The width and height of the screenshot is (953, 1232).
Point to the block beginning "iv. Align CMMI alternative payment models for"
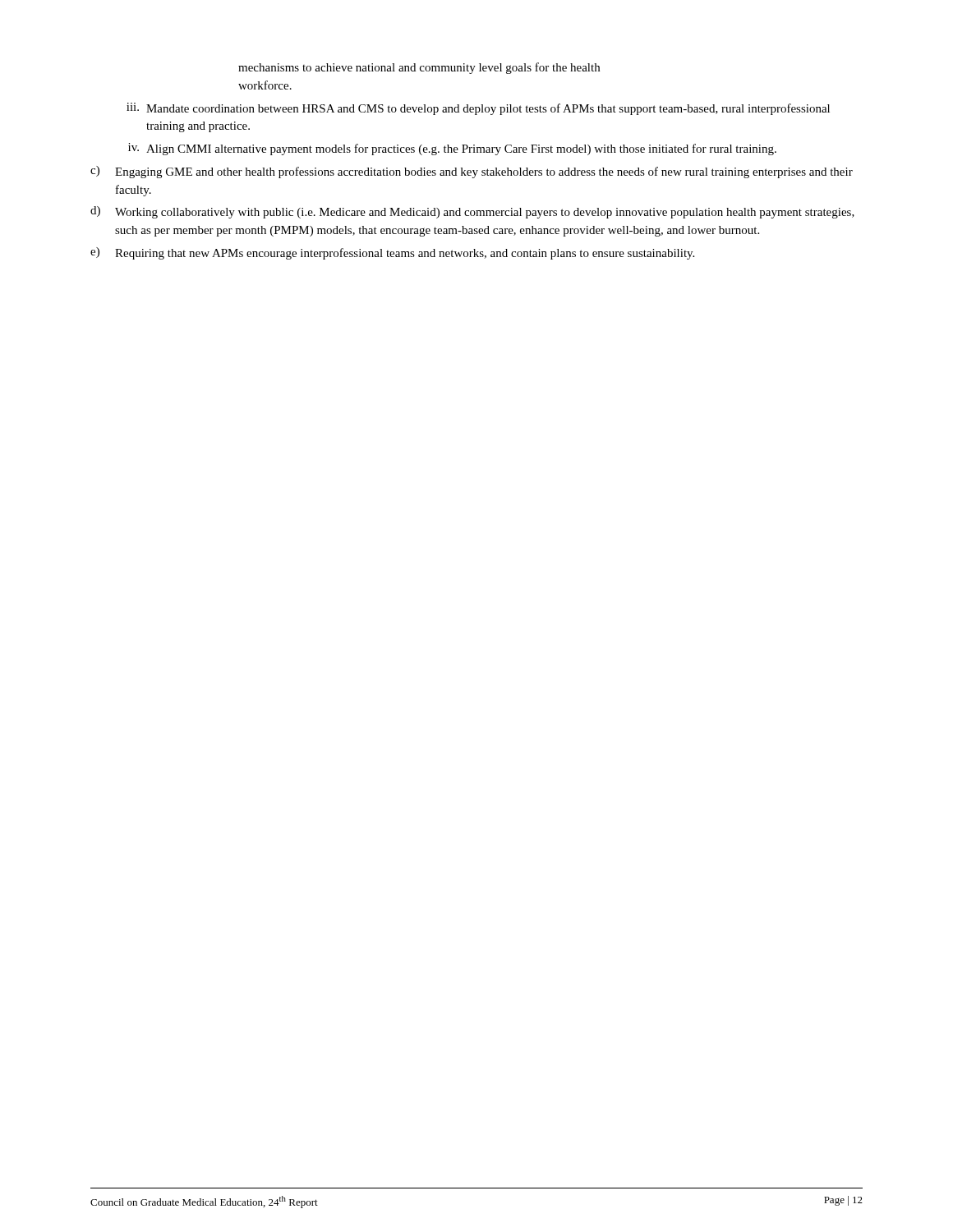[x=476, y=149]
